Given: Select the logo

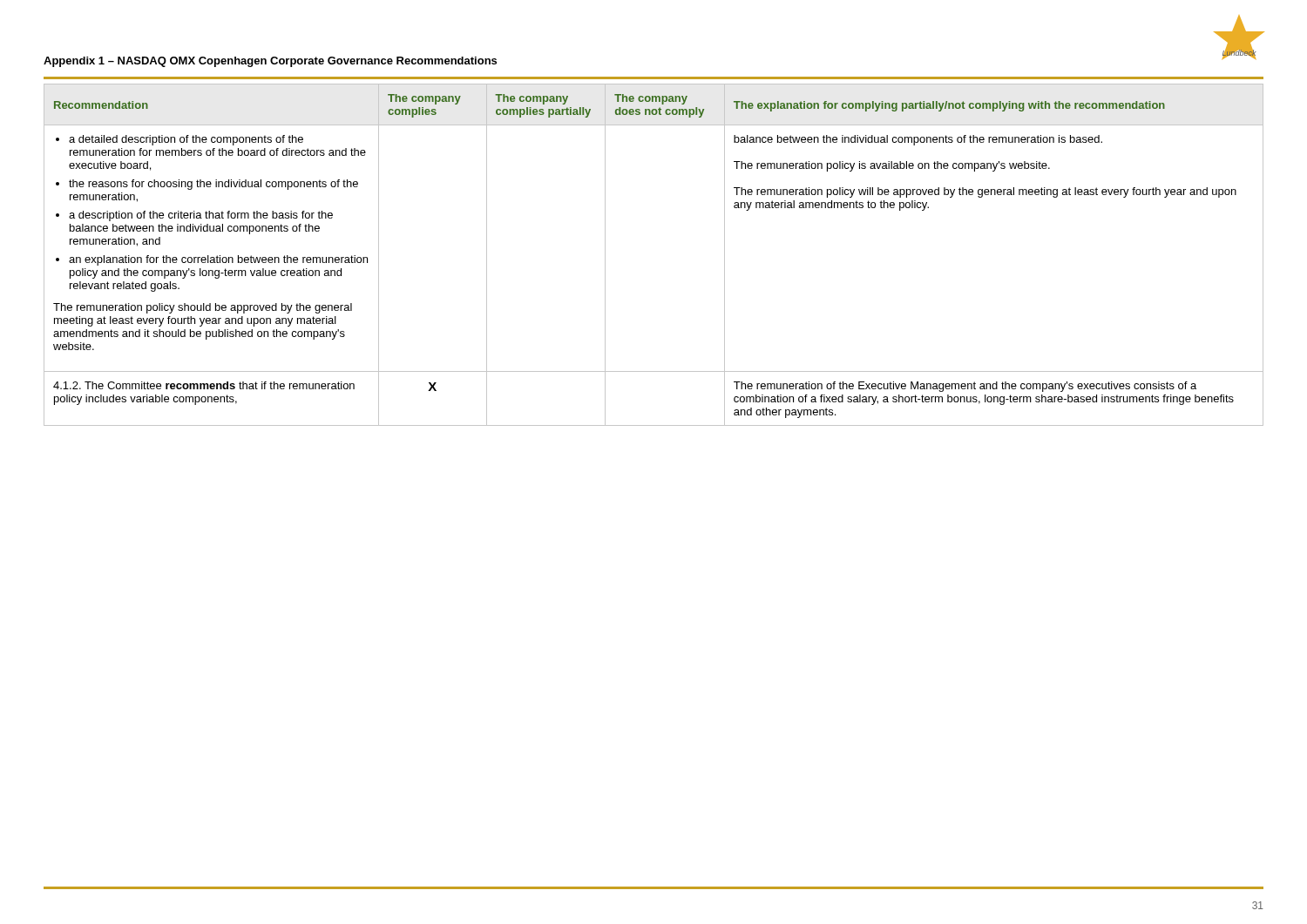Looking at the screenshot, I should (x=1239, y=36).
